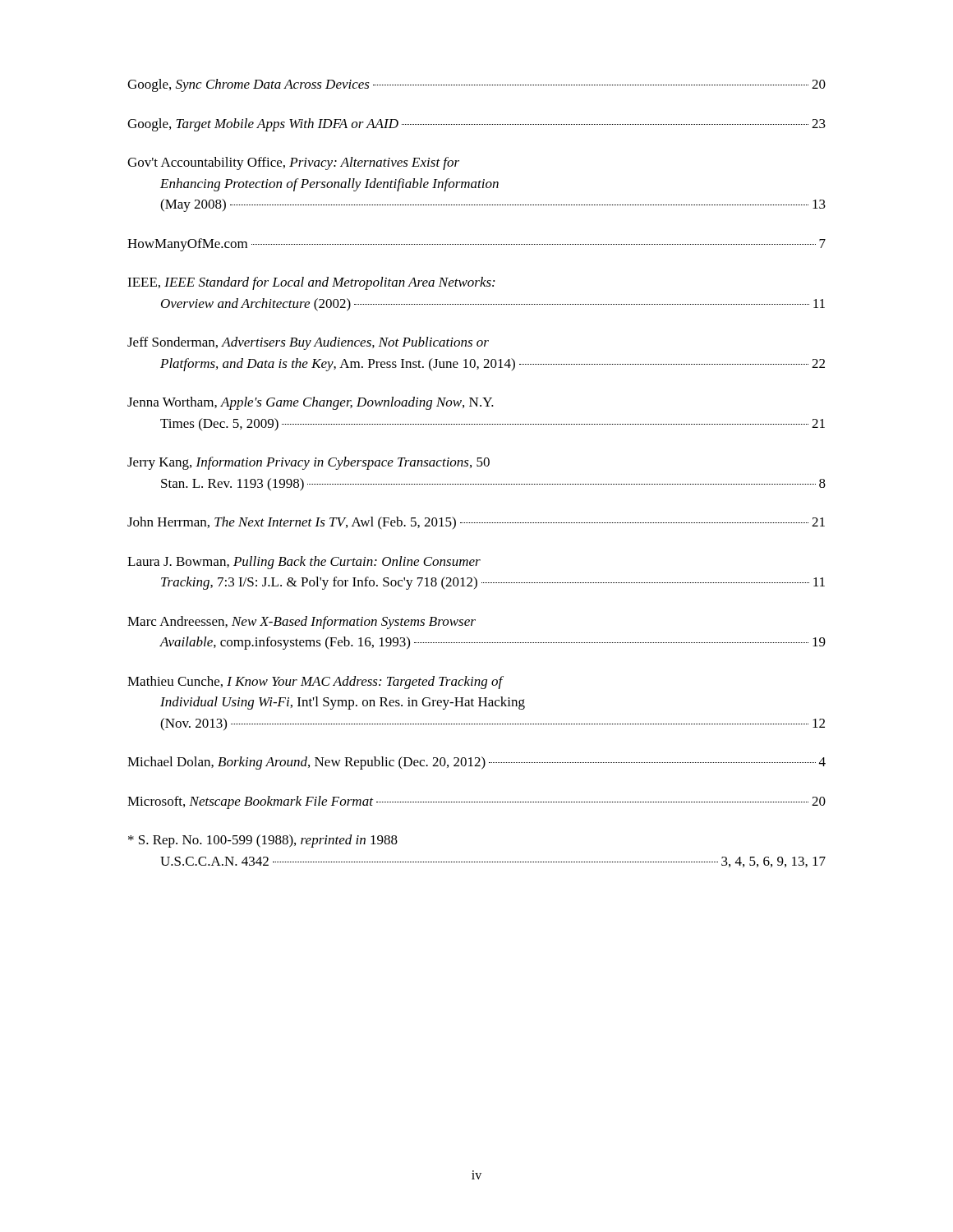Image resolution: width=953 pixels, height=1232 pixels.
Task: Find "Microsoft, Netscape Bookmark File Format 20" on this page
Action: (x=476, y=801)
